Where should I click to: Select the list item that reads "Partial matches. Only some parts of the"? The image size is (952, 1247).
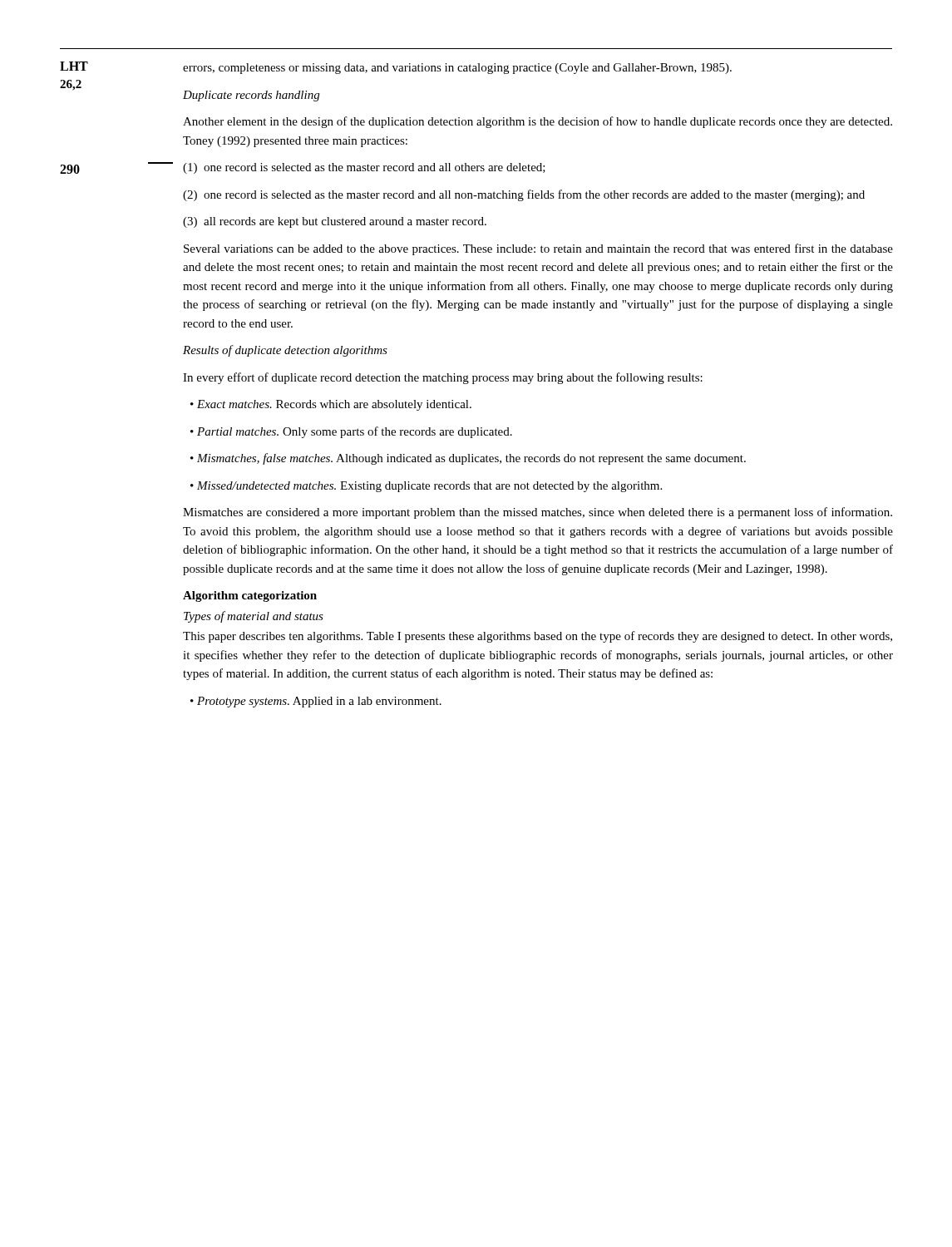(351, 432)
